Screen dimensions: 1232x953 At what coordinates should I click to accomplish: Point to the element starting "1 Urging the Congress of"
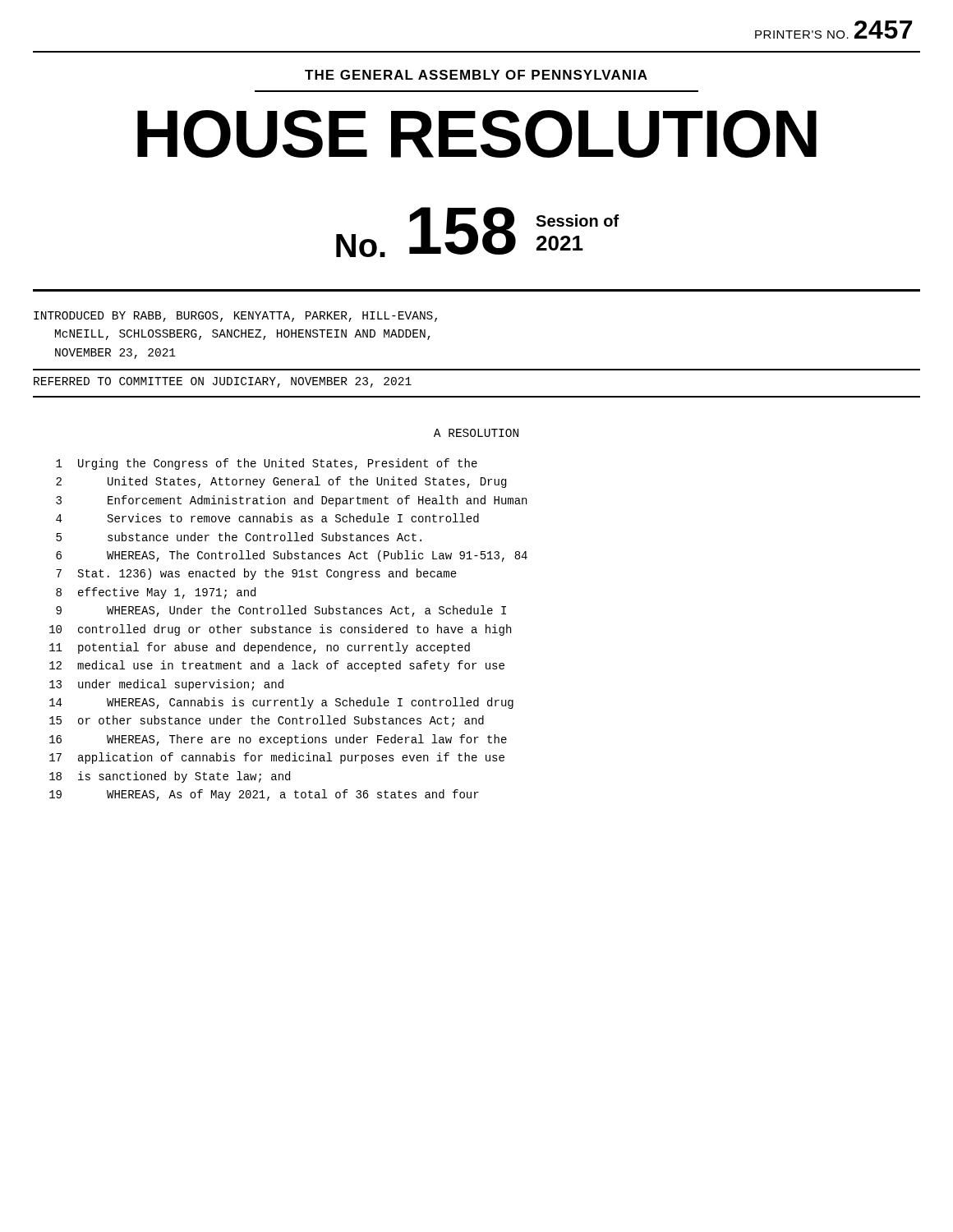click(476, 464)
